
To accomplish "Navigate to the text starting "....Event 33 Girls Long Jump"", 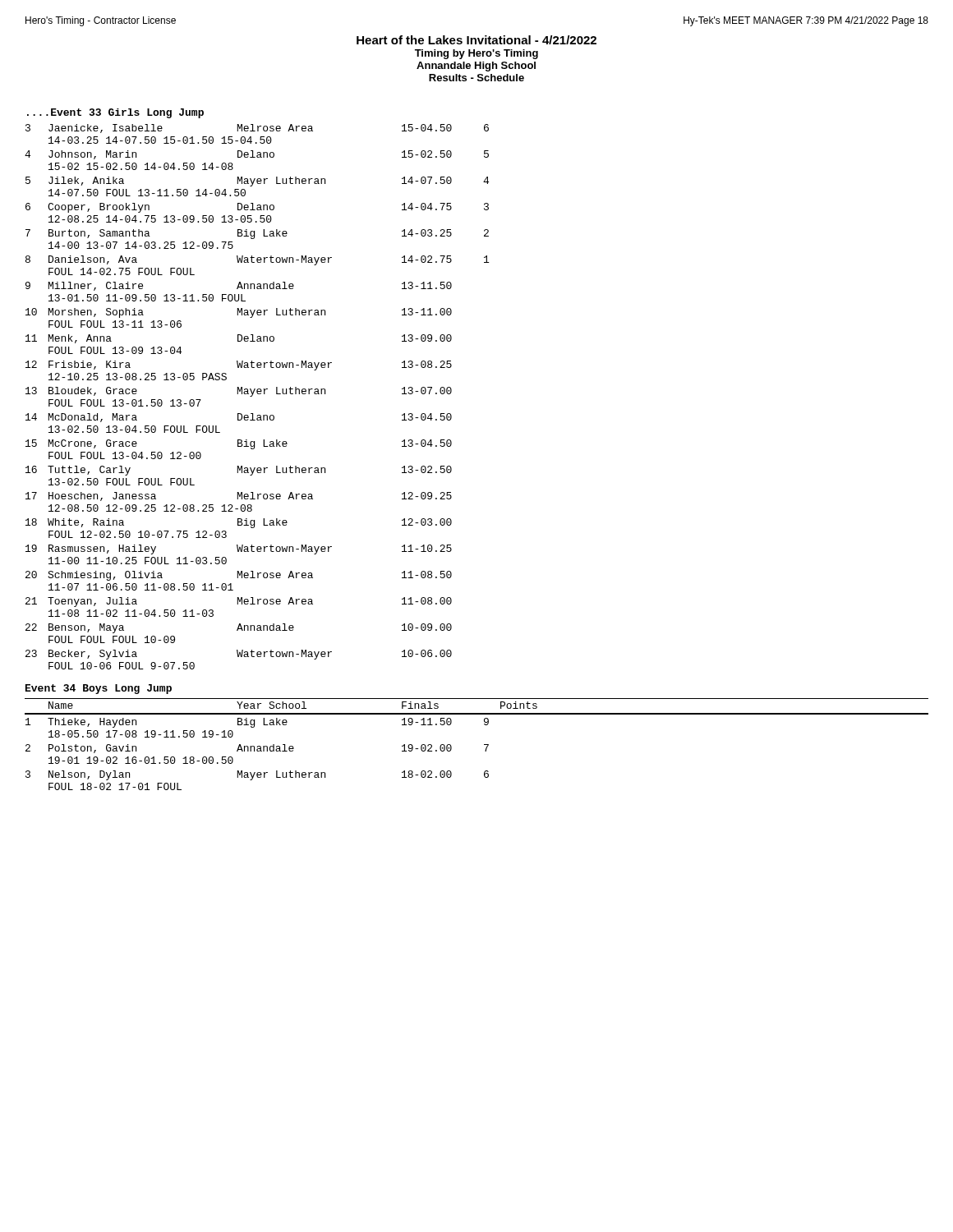I will click(114, 113).
